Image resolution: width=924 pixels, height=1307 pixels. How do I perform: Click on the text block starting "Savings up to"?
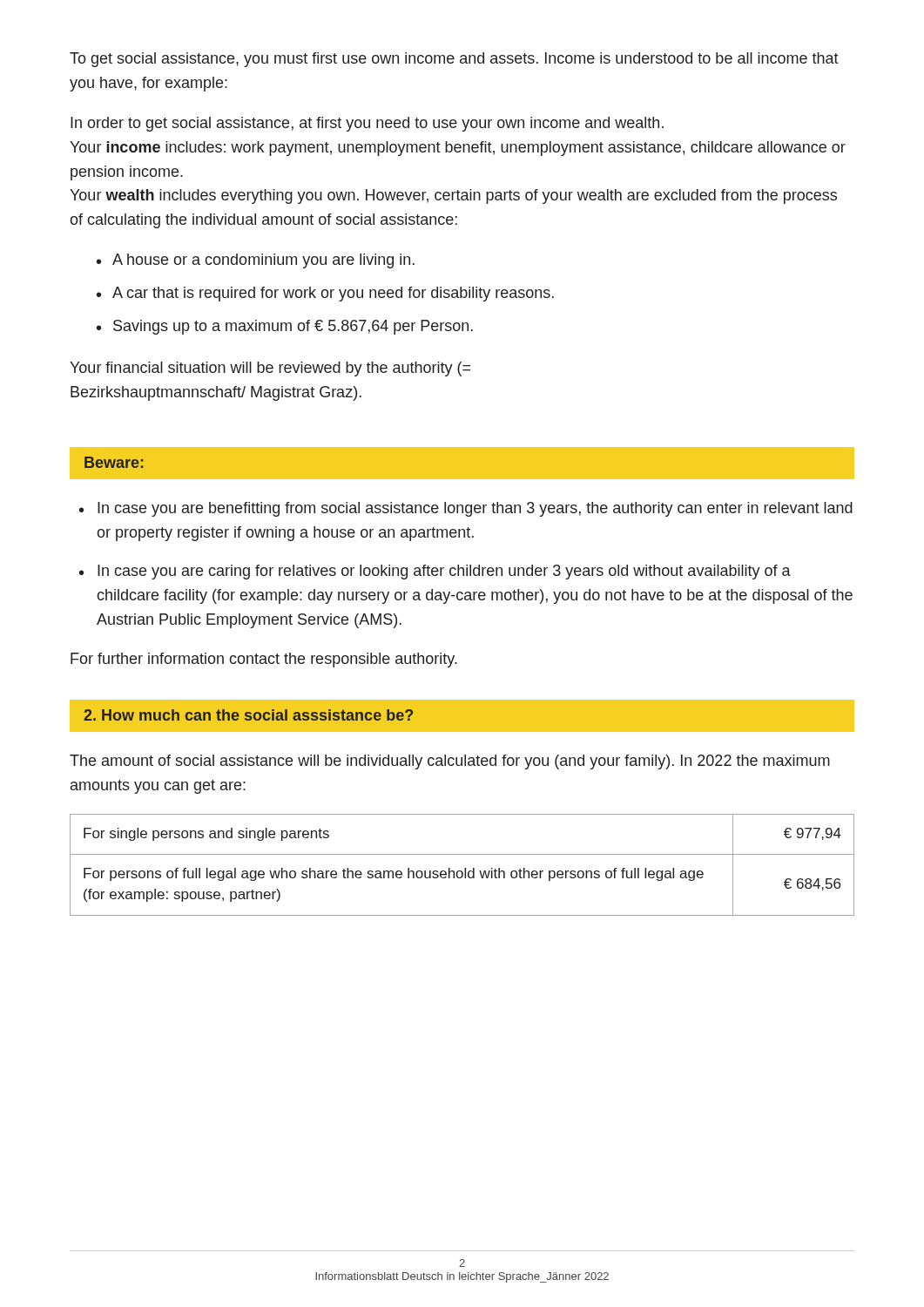tap(293, 326)
